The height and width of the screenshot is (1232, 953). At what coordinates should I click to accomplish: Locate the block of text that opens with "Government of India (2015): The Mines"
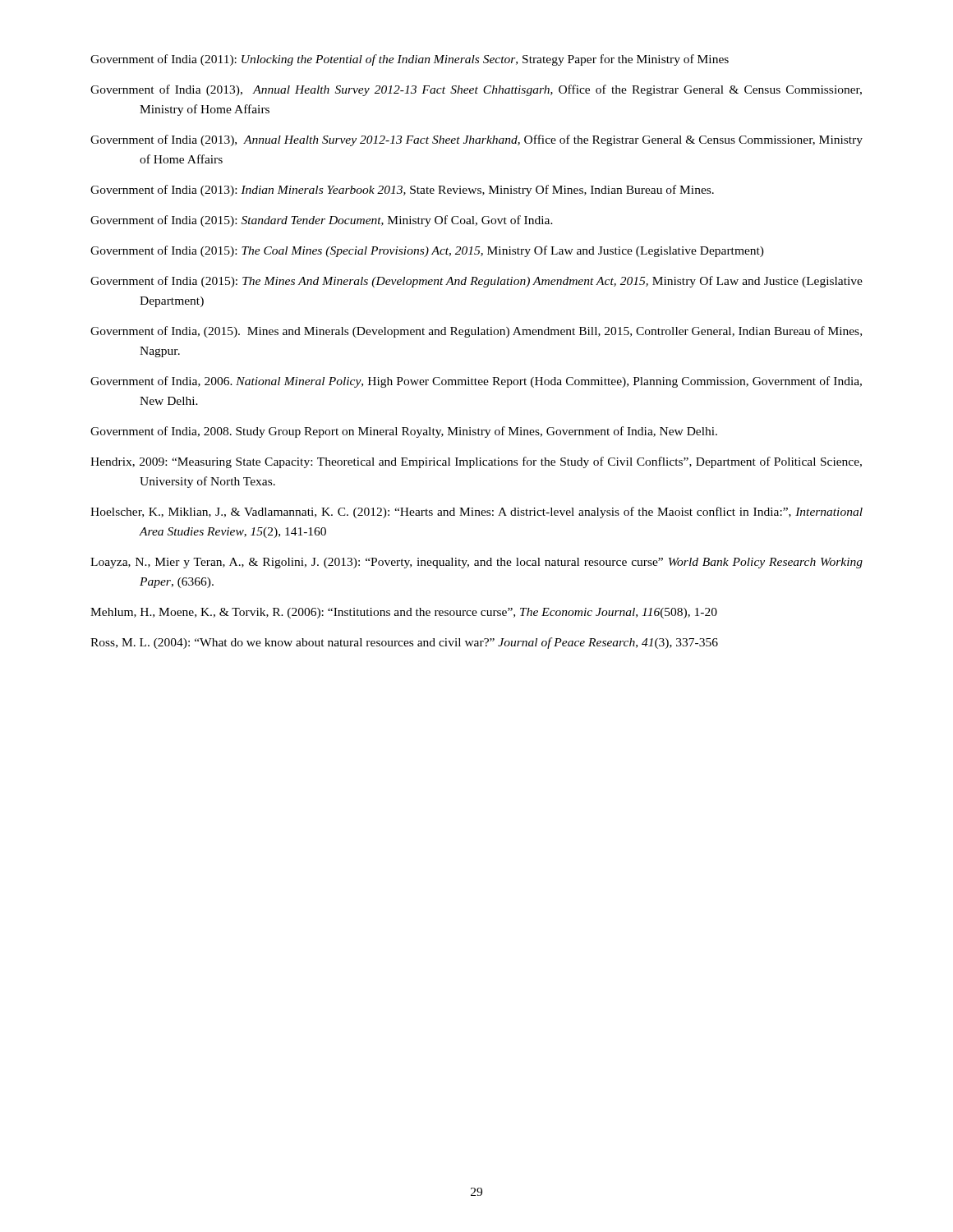pos(476,290)
